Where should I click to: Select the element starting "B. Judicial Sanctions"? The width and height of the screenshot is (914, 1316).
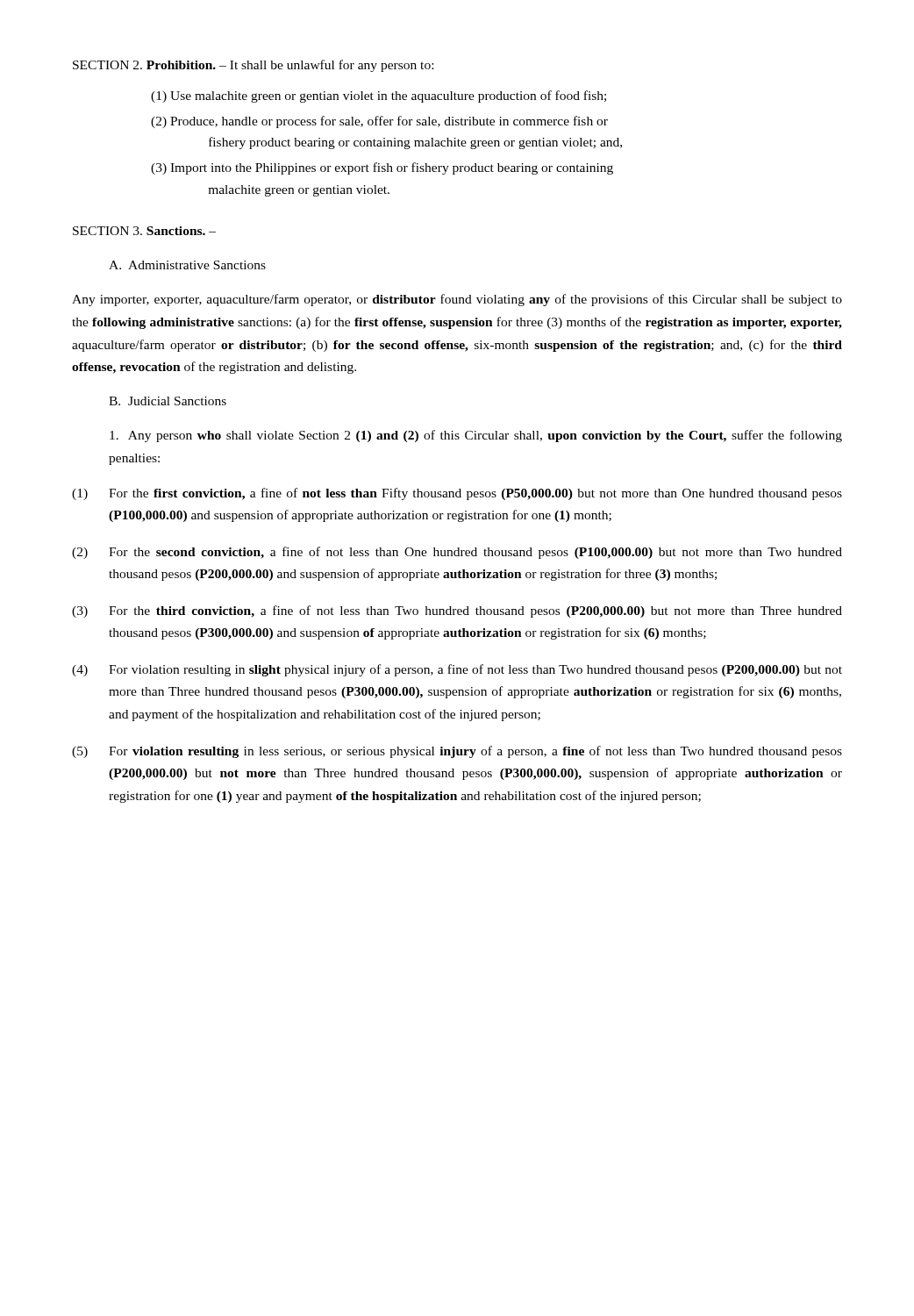(x=168, y=400)
